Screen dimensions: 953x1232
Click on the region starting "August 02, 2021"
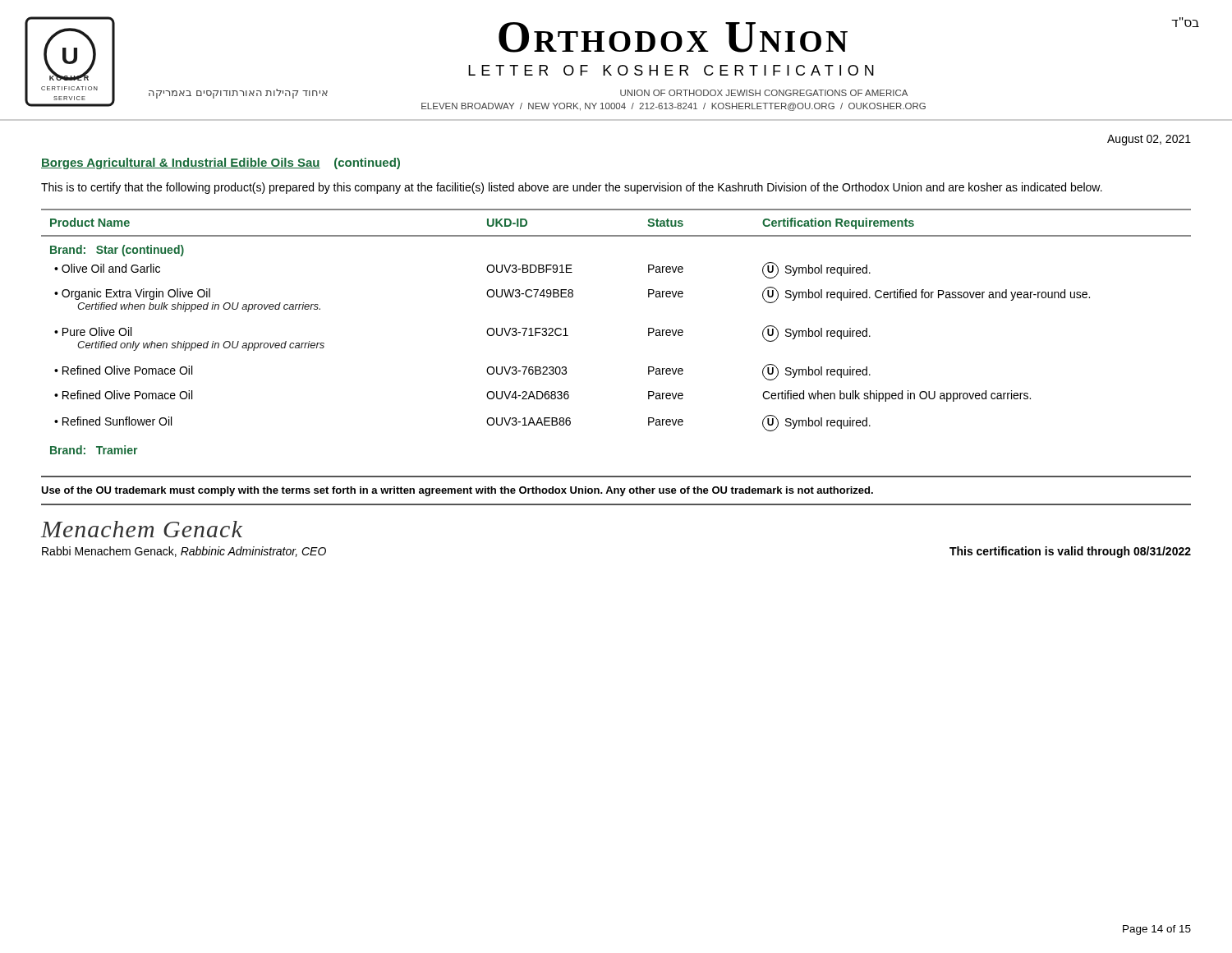click(1149, 139)
